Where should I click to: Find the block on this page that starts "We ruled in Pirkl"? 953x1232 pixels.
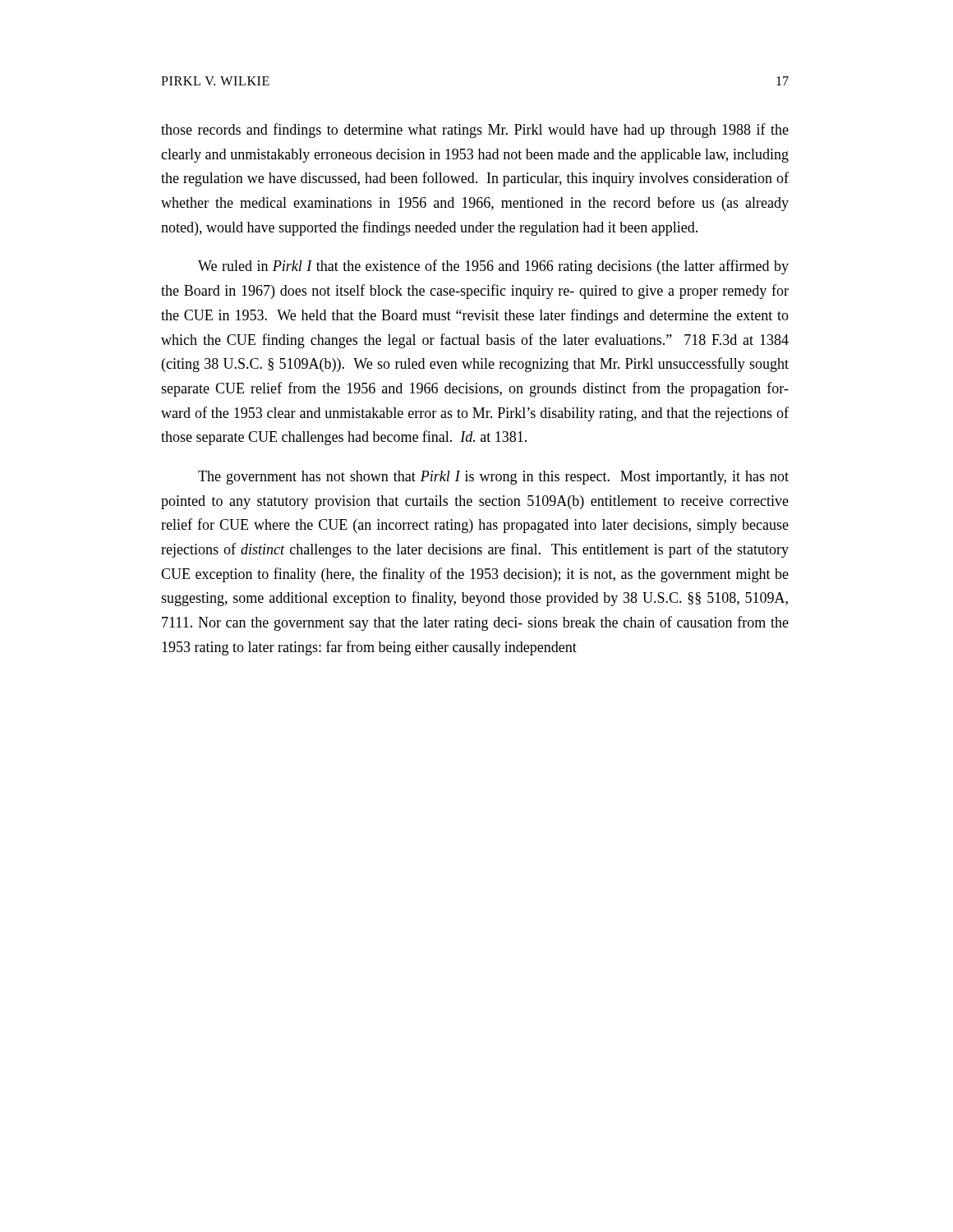point(475,353)
